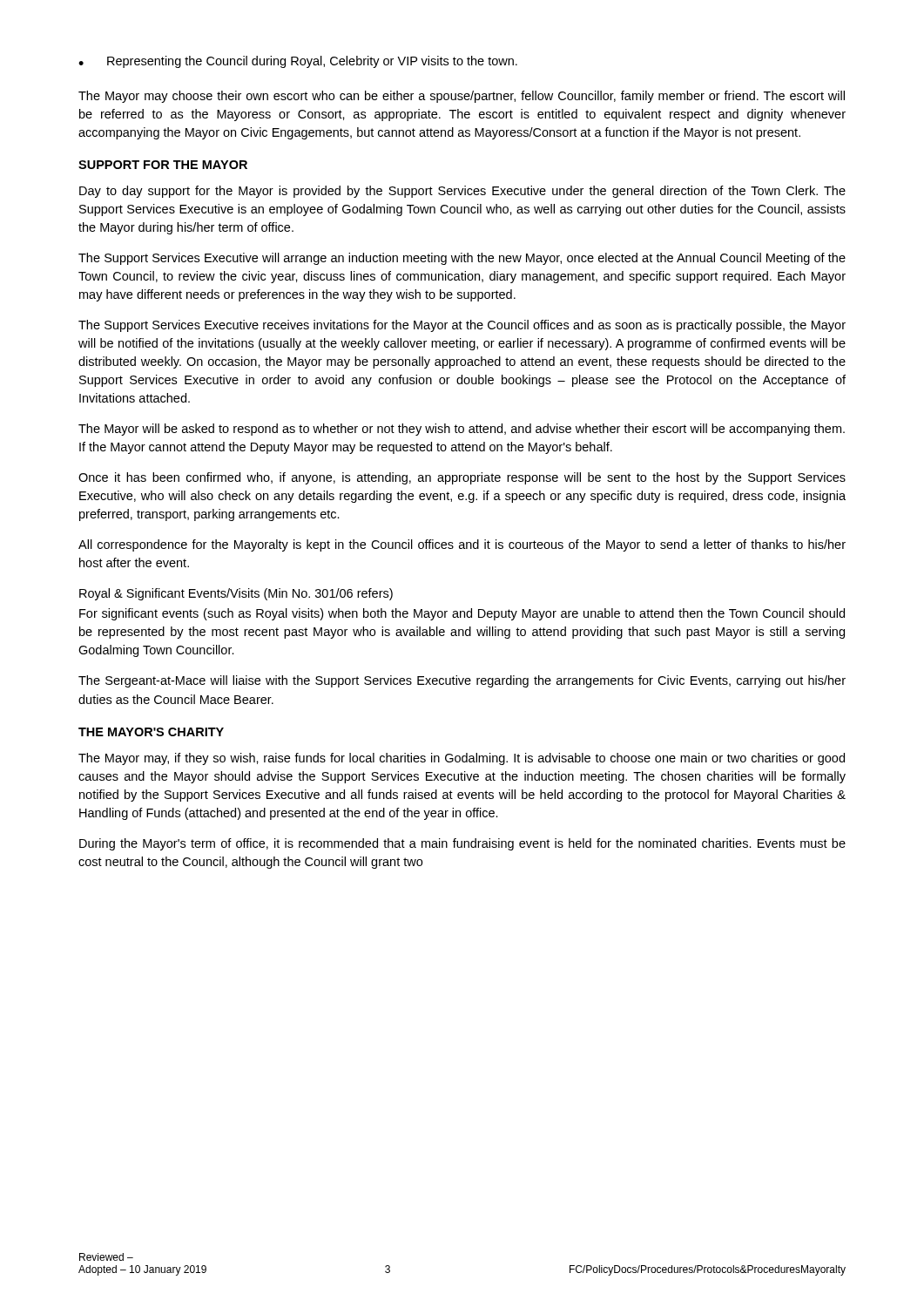Screen dimensions: 1307x924
Task: Navigate to the text starting "During the Mayor's"
Action: point(462,853)
